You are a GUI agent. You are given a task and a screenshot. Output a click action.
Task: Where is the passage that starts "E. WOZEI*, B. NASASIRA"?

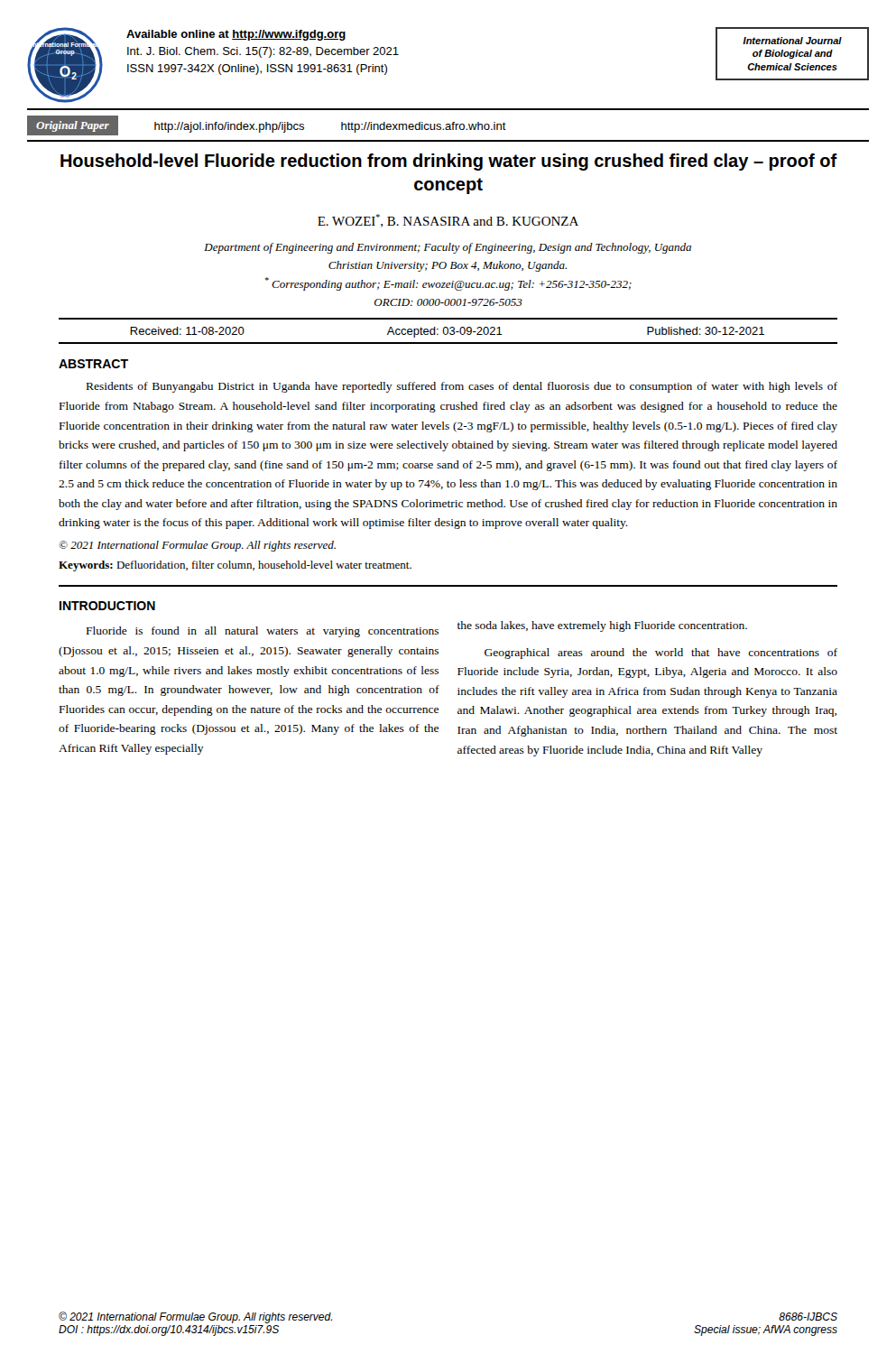[448, 220]
